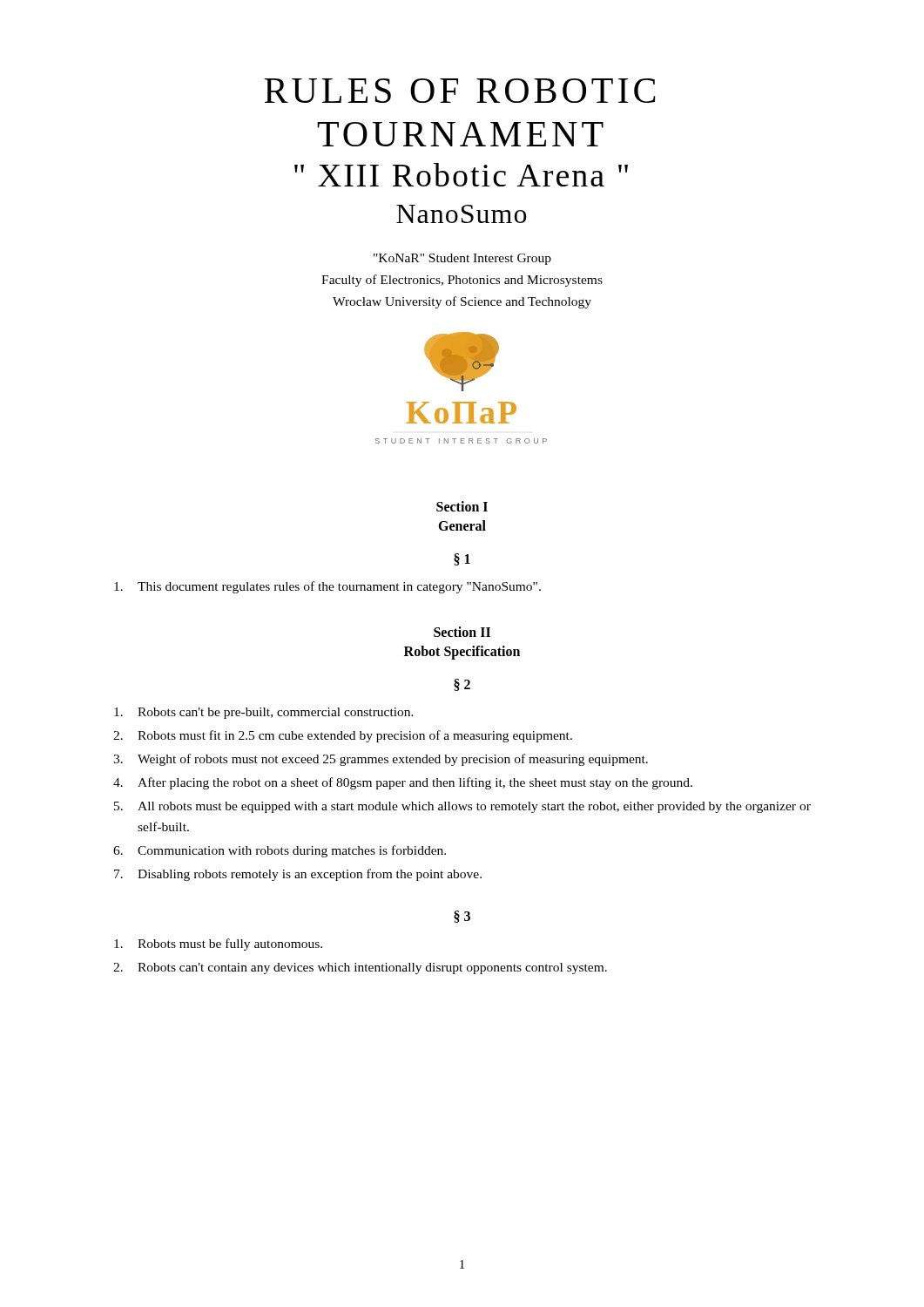Select the text block containing ""KoNaR" Student Interest Group Faculty of Electronics, Photonics"

tap(462, 279)
